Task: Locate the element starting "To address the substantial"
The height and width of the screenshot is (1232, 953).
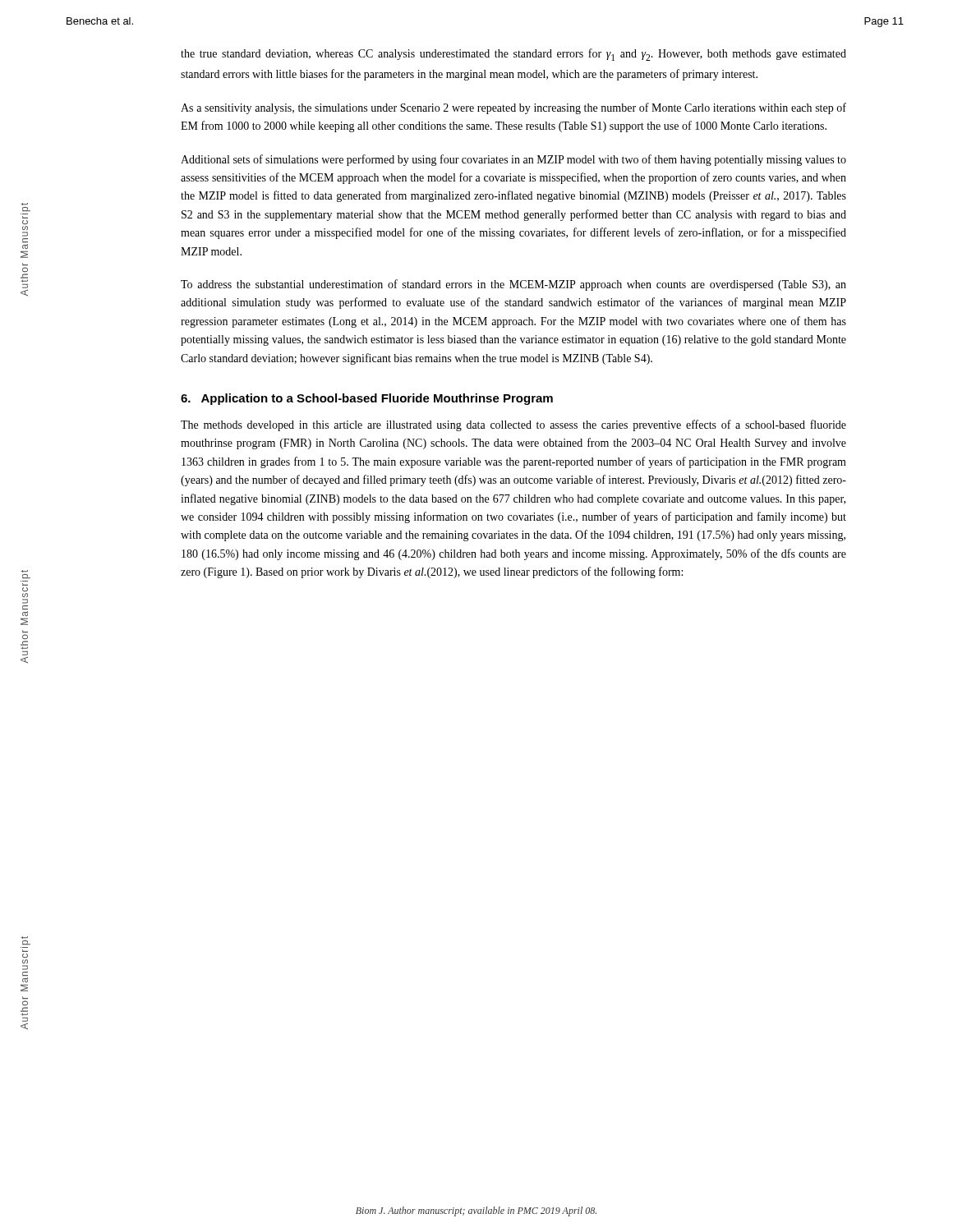Action: tap(513, 321)
